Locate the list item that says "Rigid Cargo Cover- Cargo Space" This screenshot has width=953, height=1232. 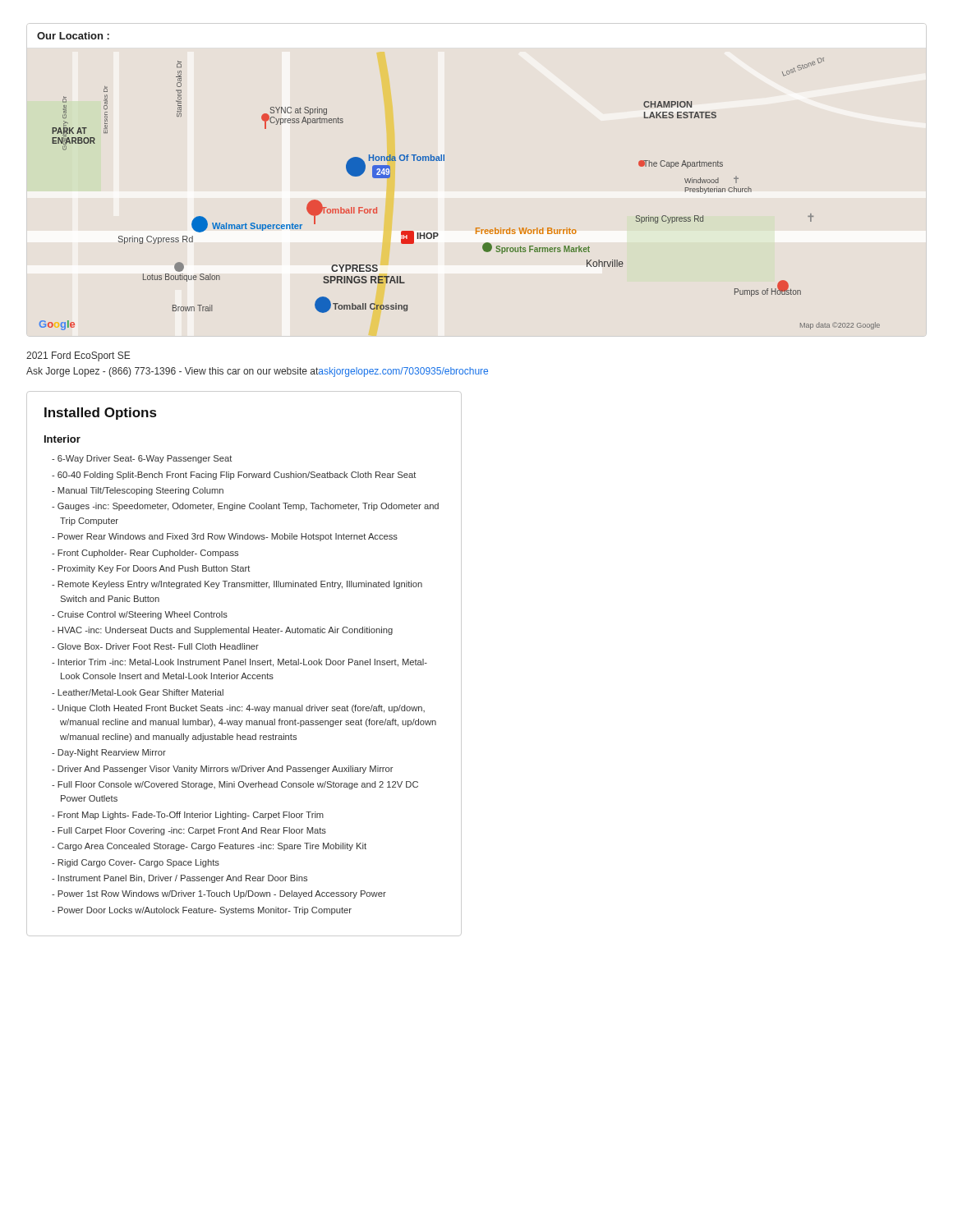(x=138, y=862)
